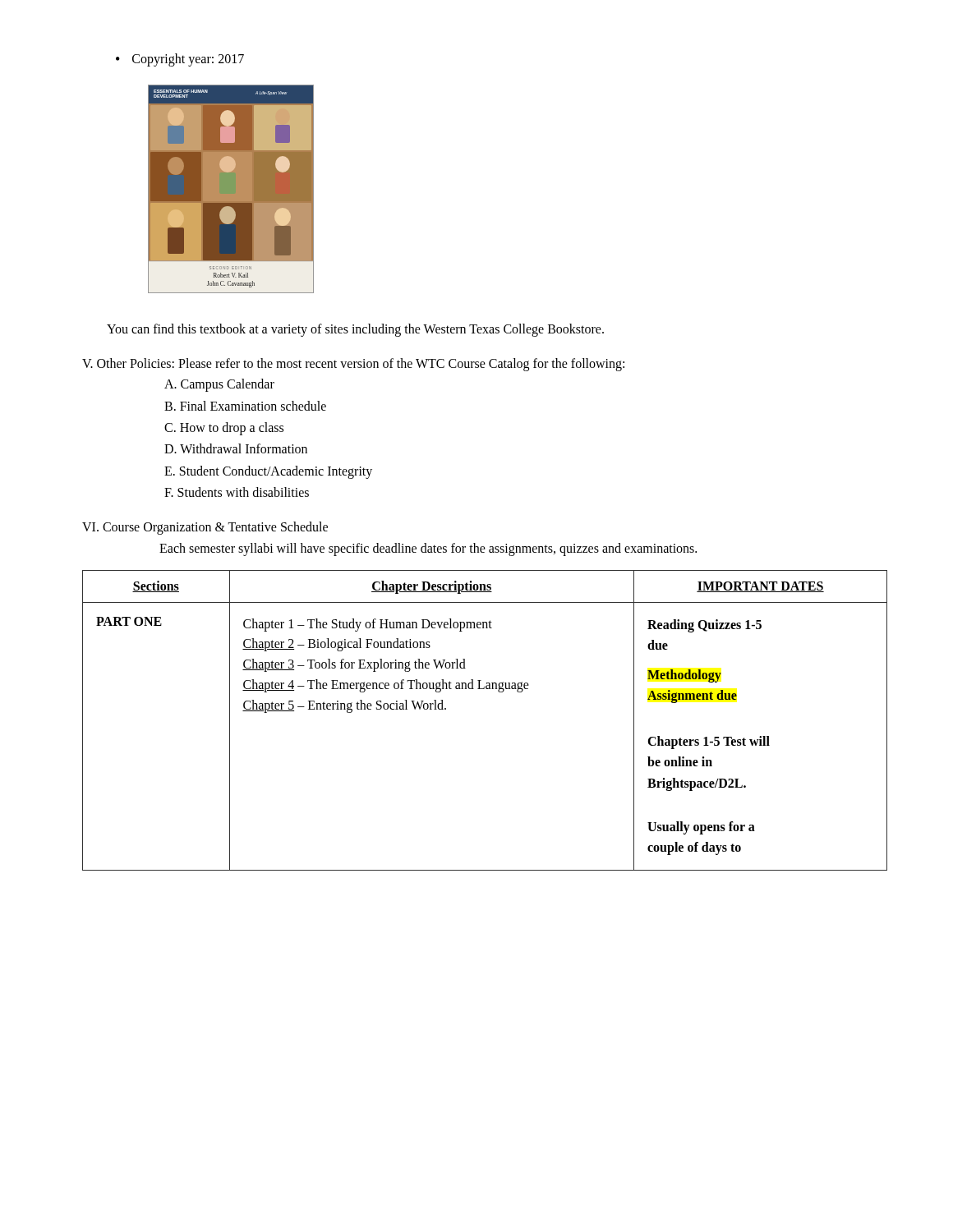
Task: Click on the text starting "You can find this"
Action: tap(356, 329)
